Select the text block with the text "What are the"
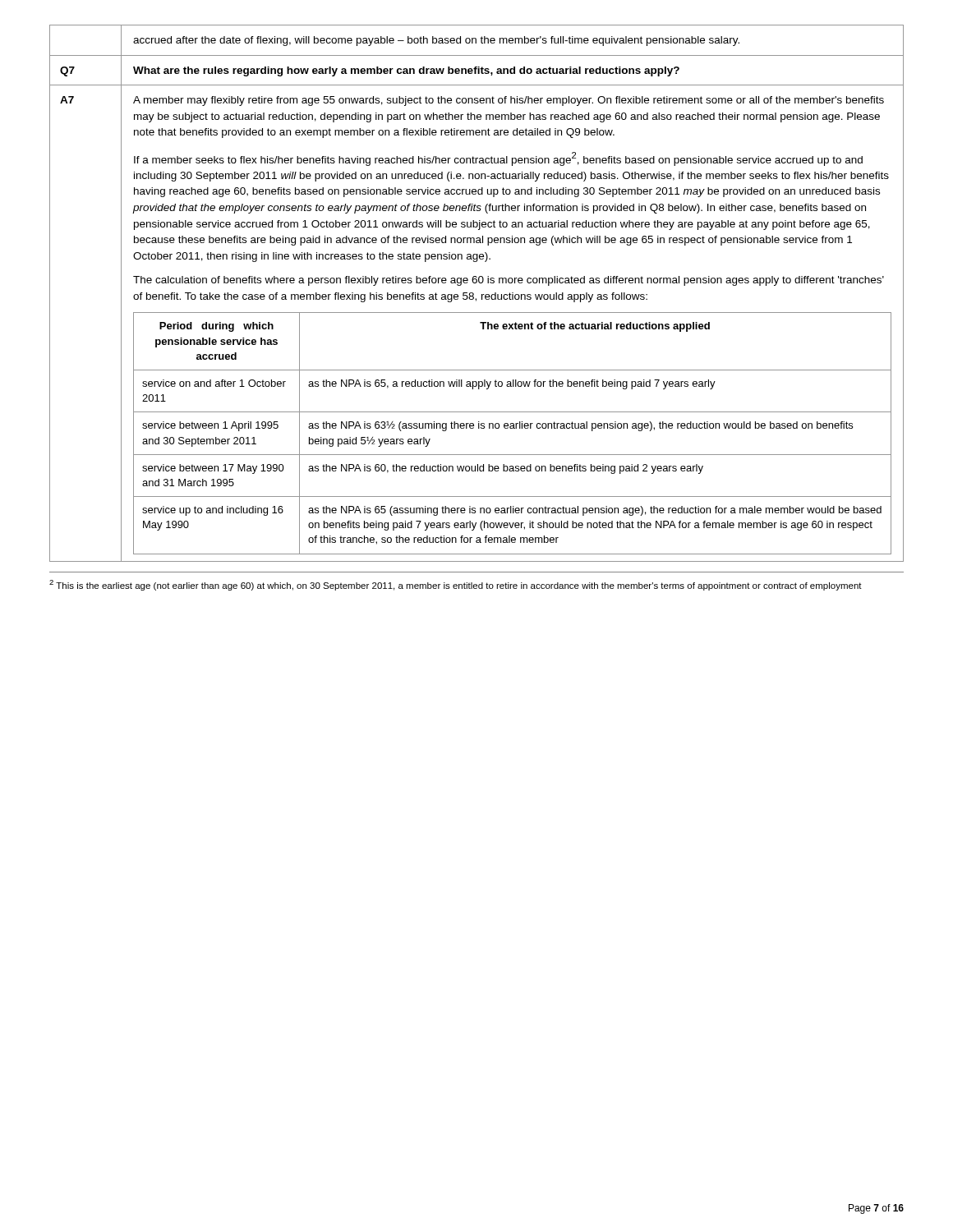 click(512, 70)
